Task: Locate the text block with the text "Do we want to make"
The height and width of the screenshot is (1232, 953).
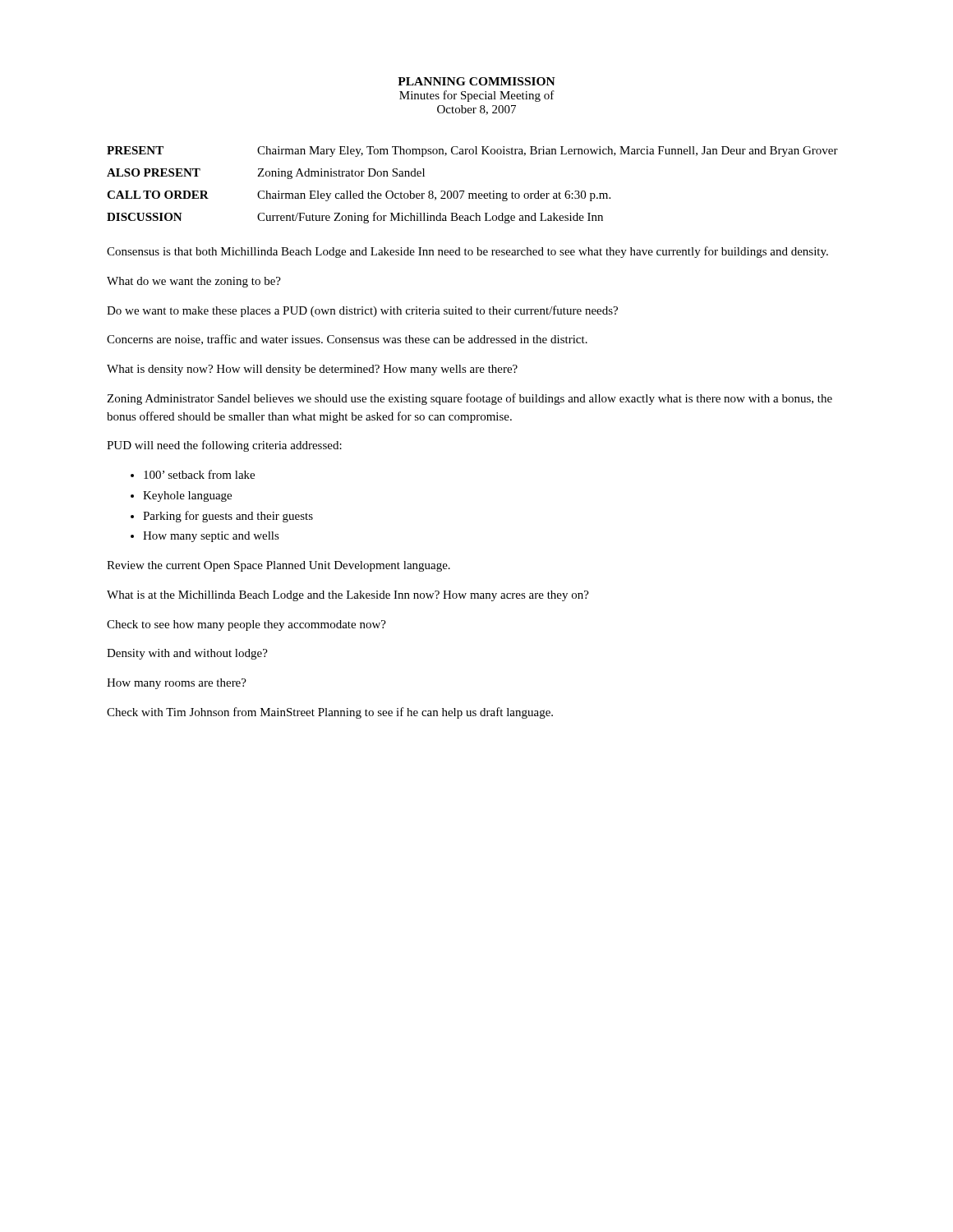Action: click(x=363, y=310)
